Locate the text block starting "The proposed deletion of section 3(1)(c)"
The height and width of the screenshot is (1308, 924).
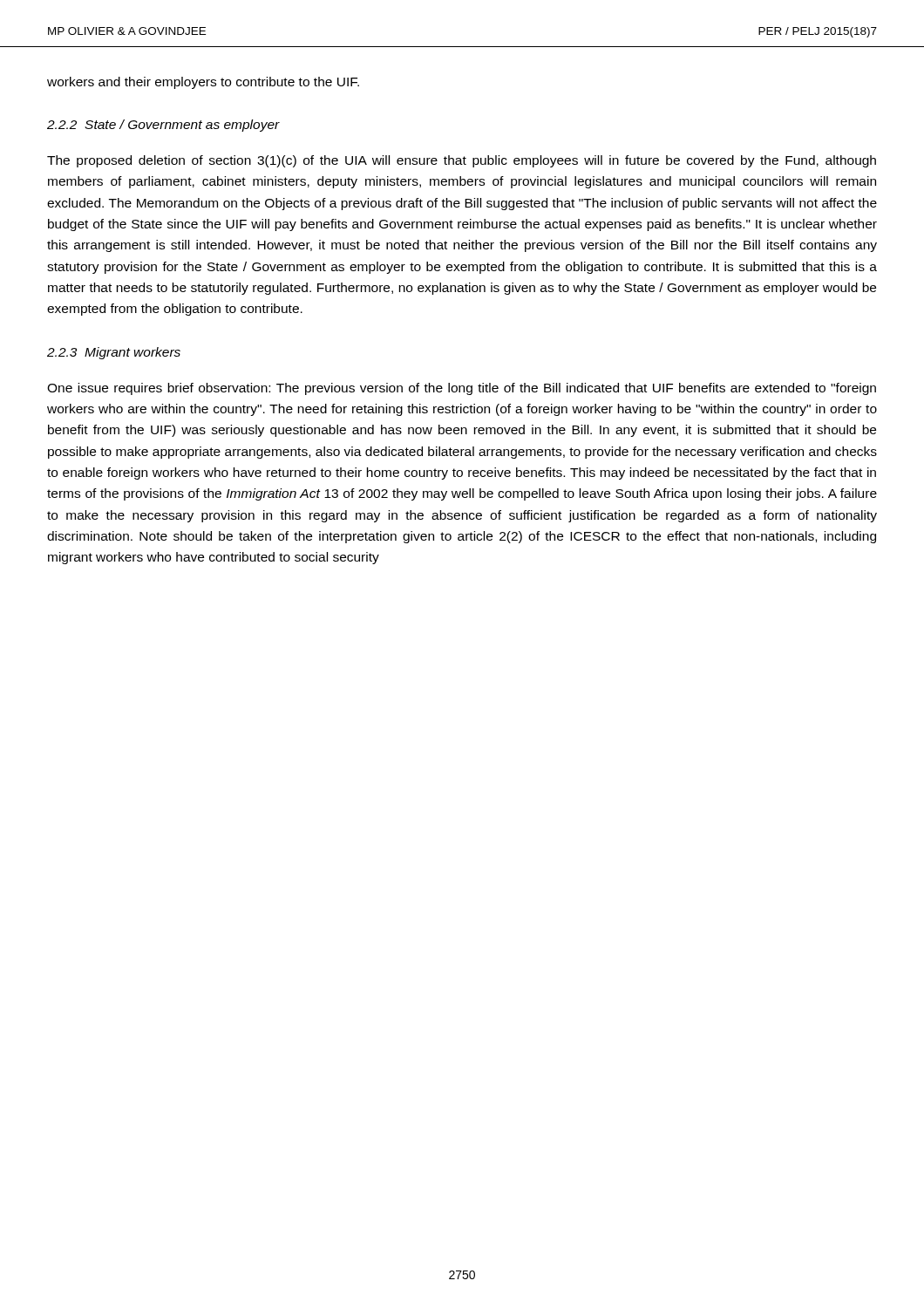pyautogui.click(x=462, y=234)
